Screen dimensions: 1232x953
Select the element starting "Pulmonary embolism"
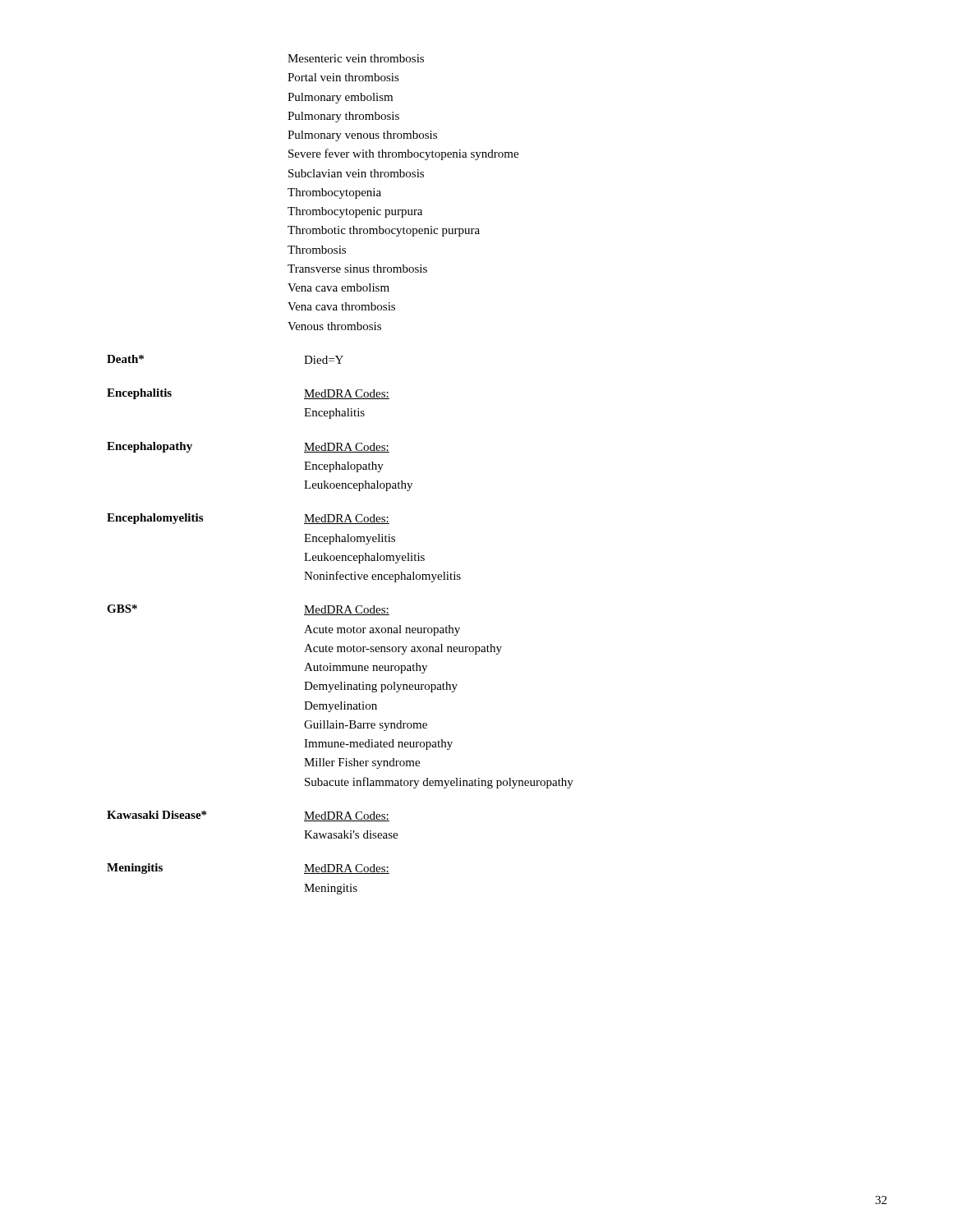coord(340,97)
